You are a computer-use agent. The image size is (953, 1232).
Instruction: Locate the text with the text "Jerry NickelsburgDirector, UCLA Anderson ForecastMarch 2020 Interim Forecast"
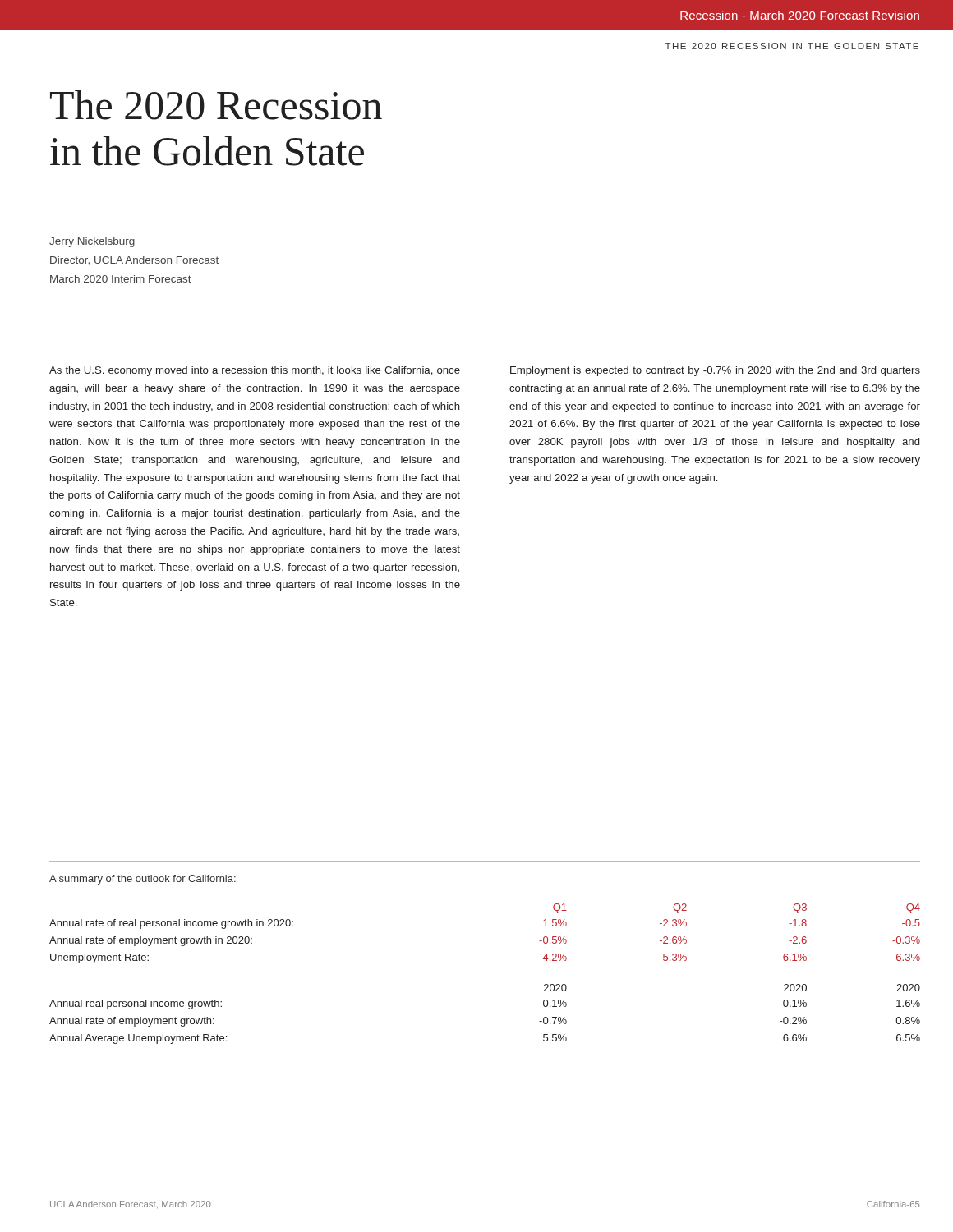coord(214,260)
